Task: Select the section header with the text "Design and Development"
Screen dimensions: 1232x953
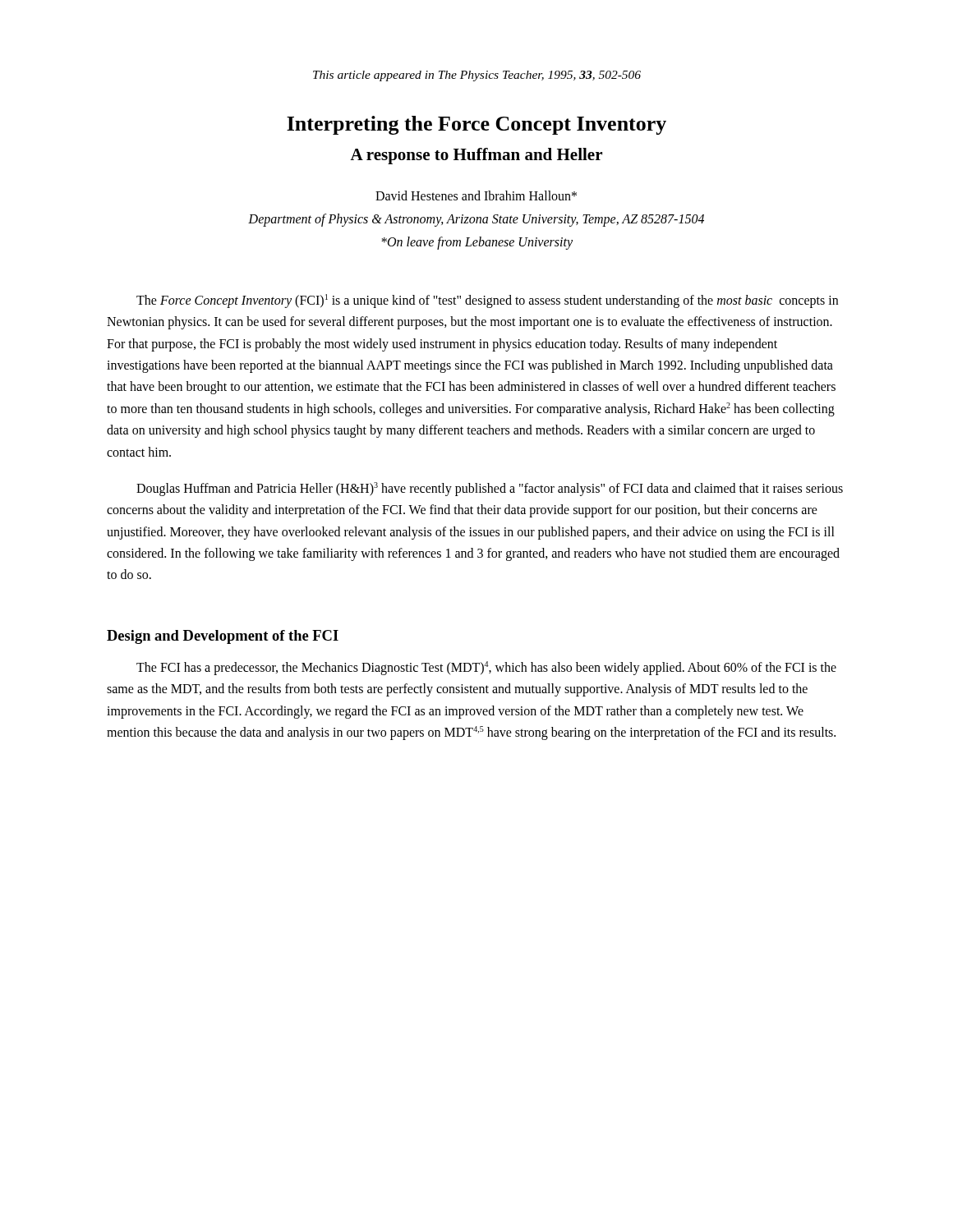Action: [x=223, y=636]
